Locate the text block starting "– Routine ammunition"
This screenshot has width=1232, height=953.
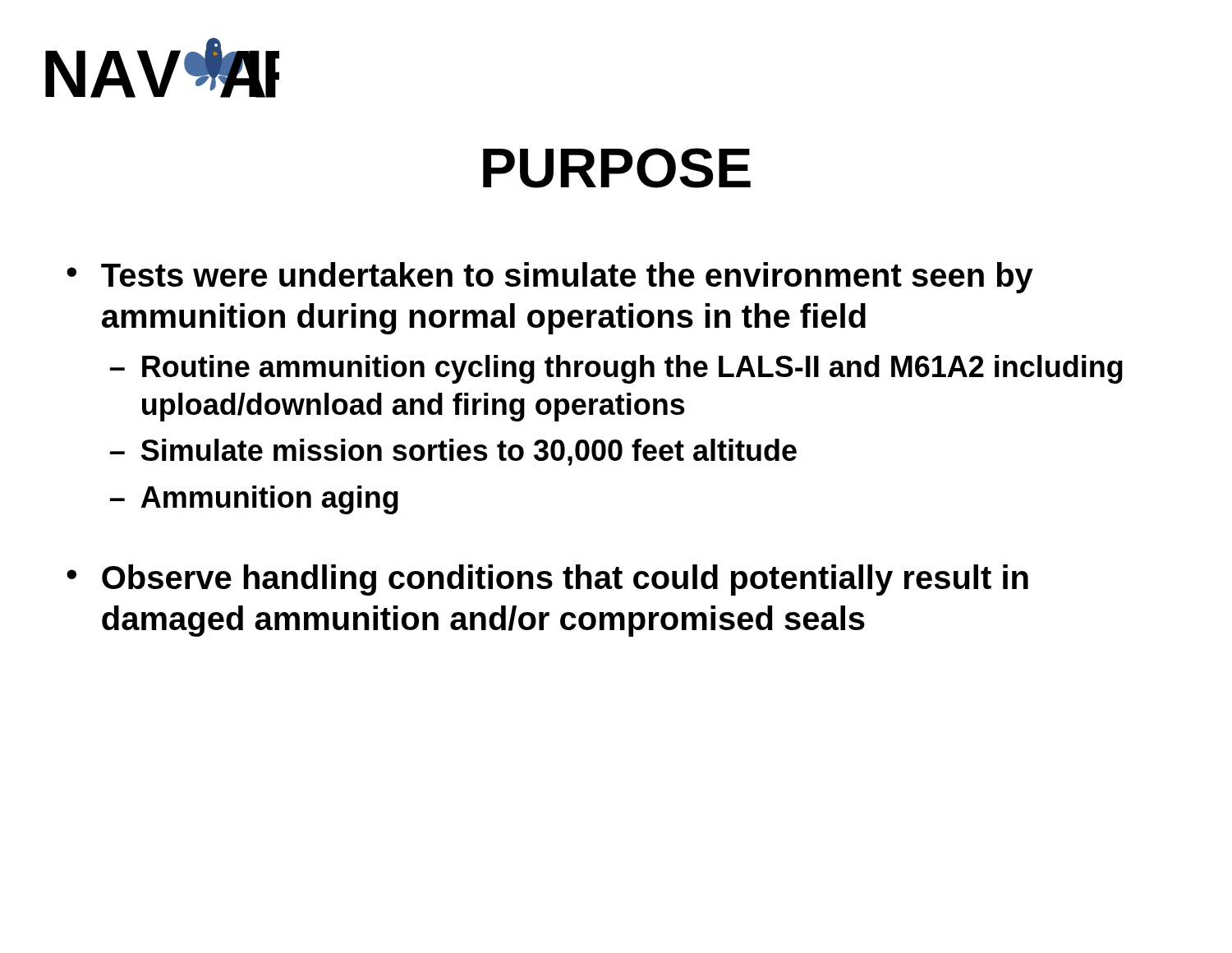[x=638, y=386]
